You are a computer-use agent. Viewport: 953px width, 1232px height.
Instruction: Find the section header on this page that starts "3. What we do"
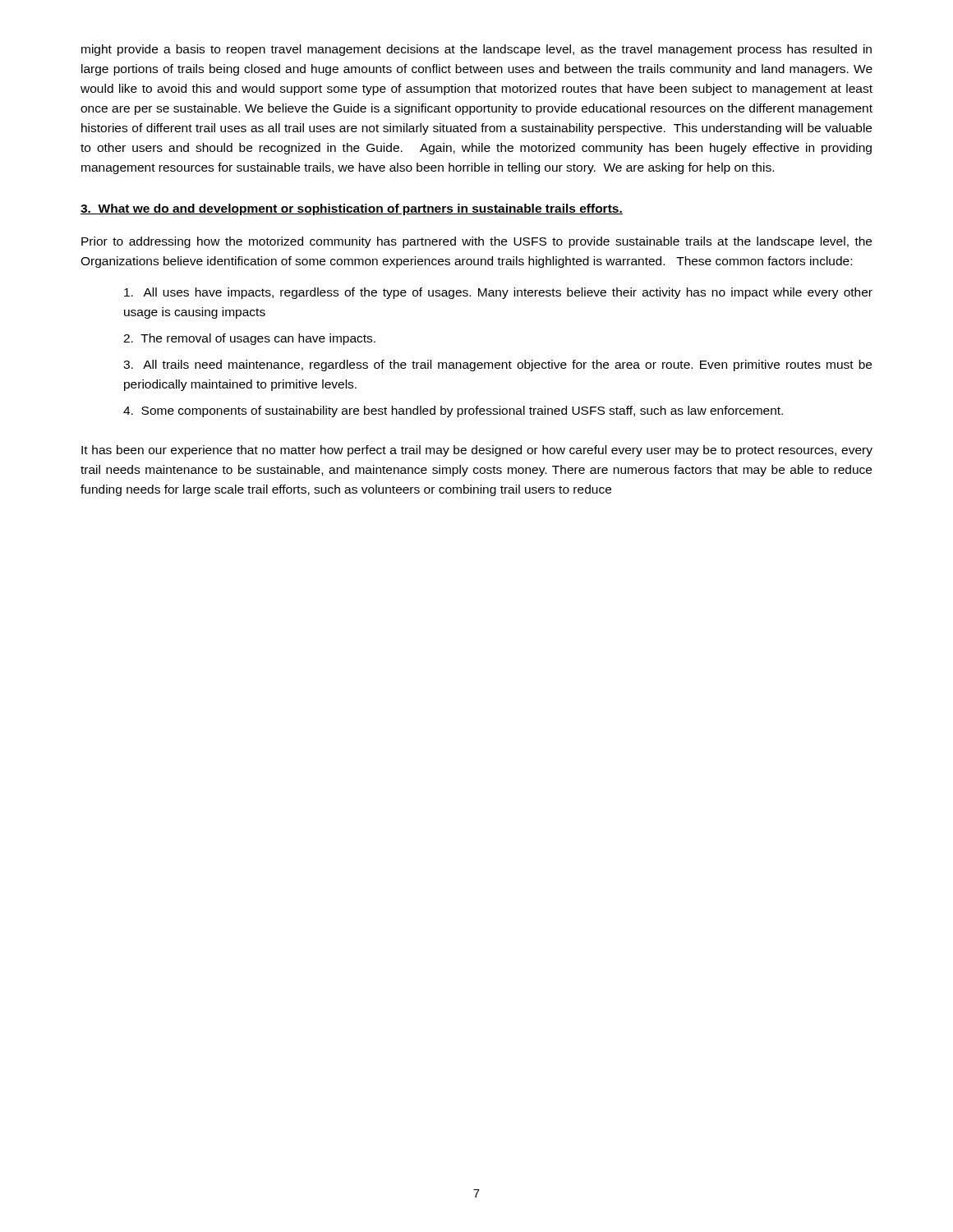pyautogui.click(x=352, y=208)
